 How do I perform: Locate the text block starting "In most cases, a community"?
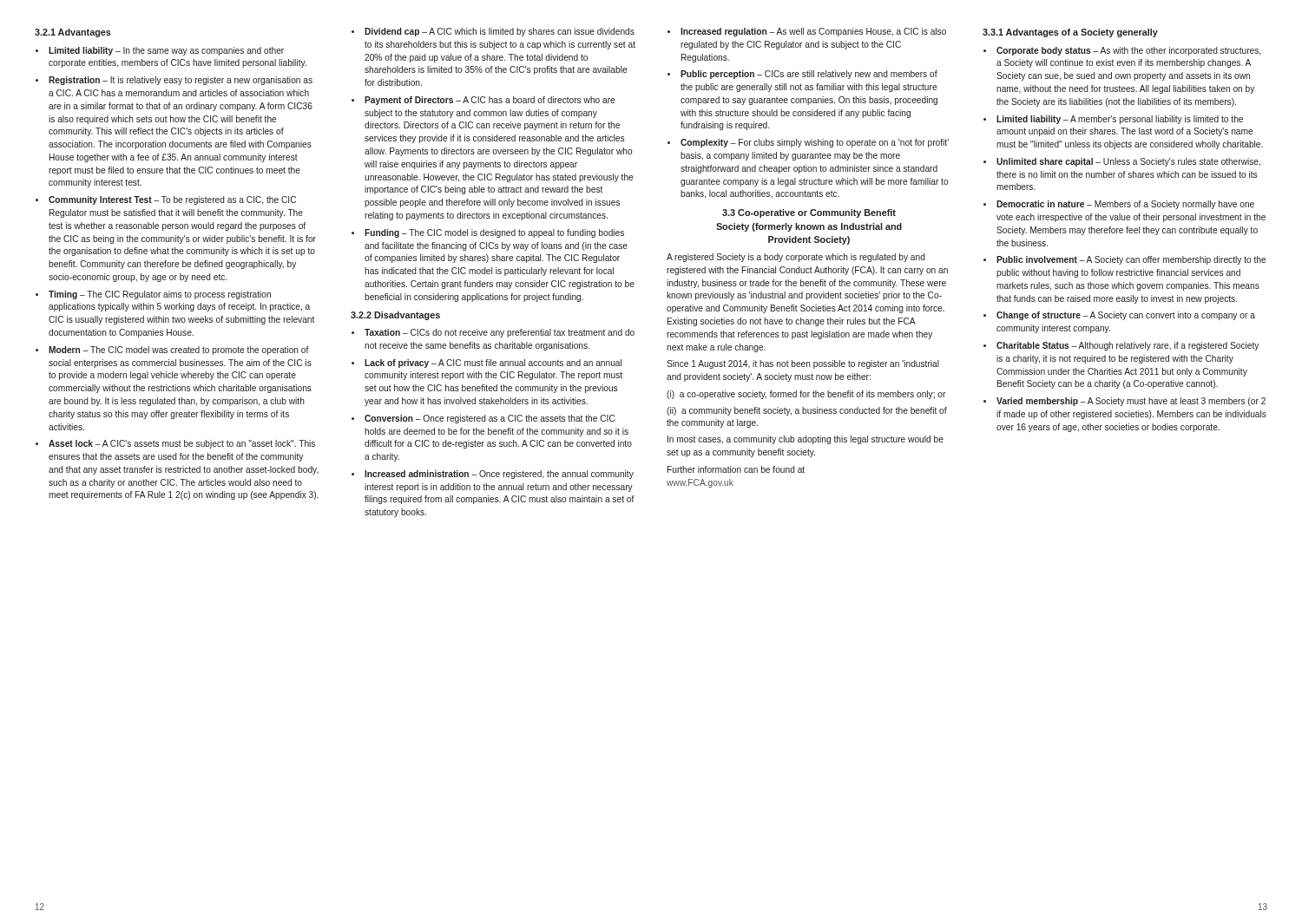(805, 446)
